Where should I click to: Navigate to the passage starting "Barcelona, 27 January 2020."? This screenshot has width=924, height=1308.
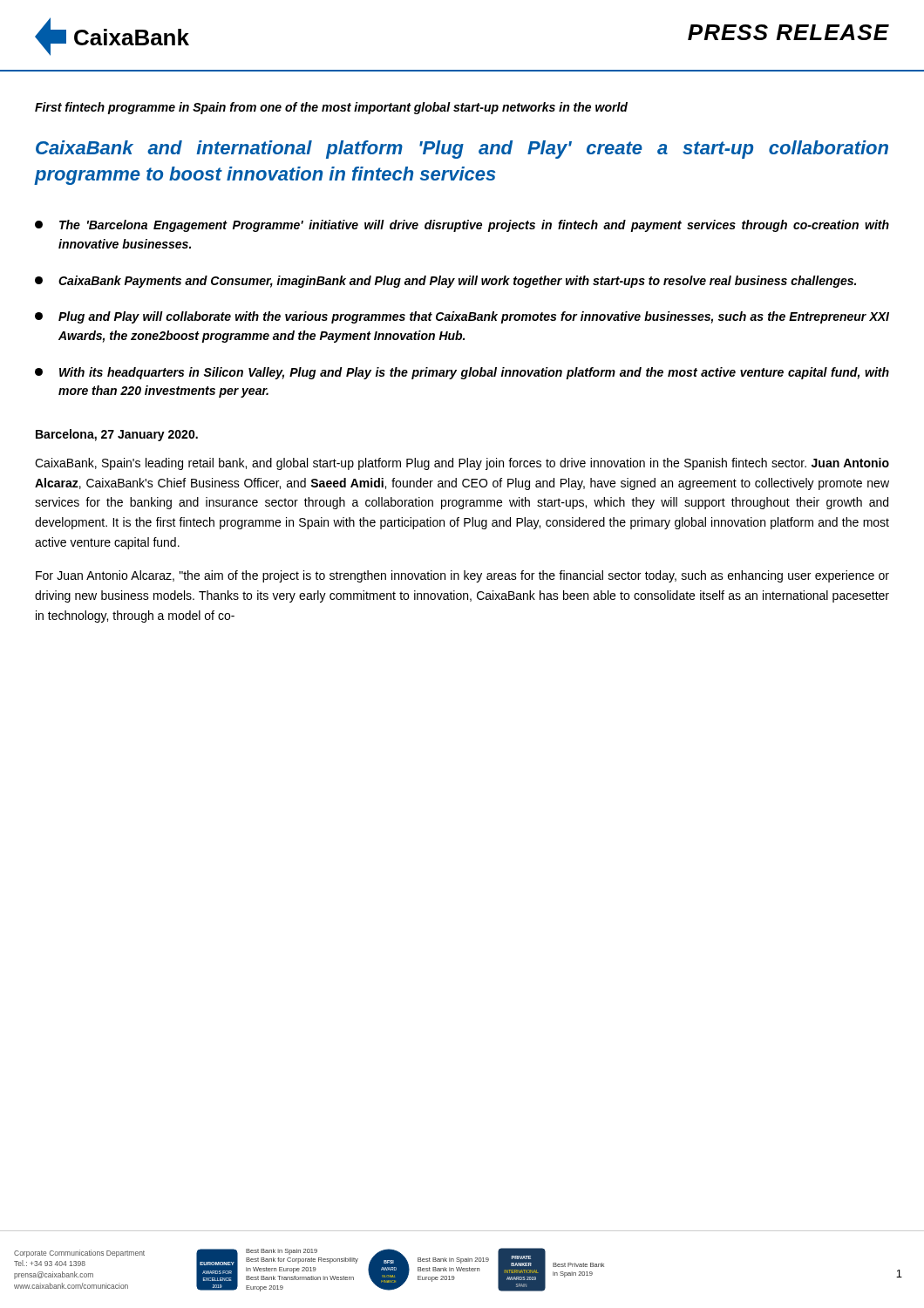[x=117, y=434]
